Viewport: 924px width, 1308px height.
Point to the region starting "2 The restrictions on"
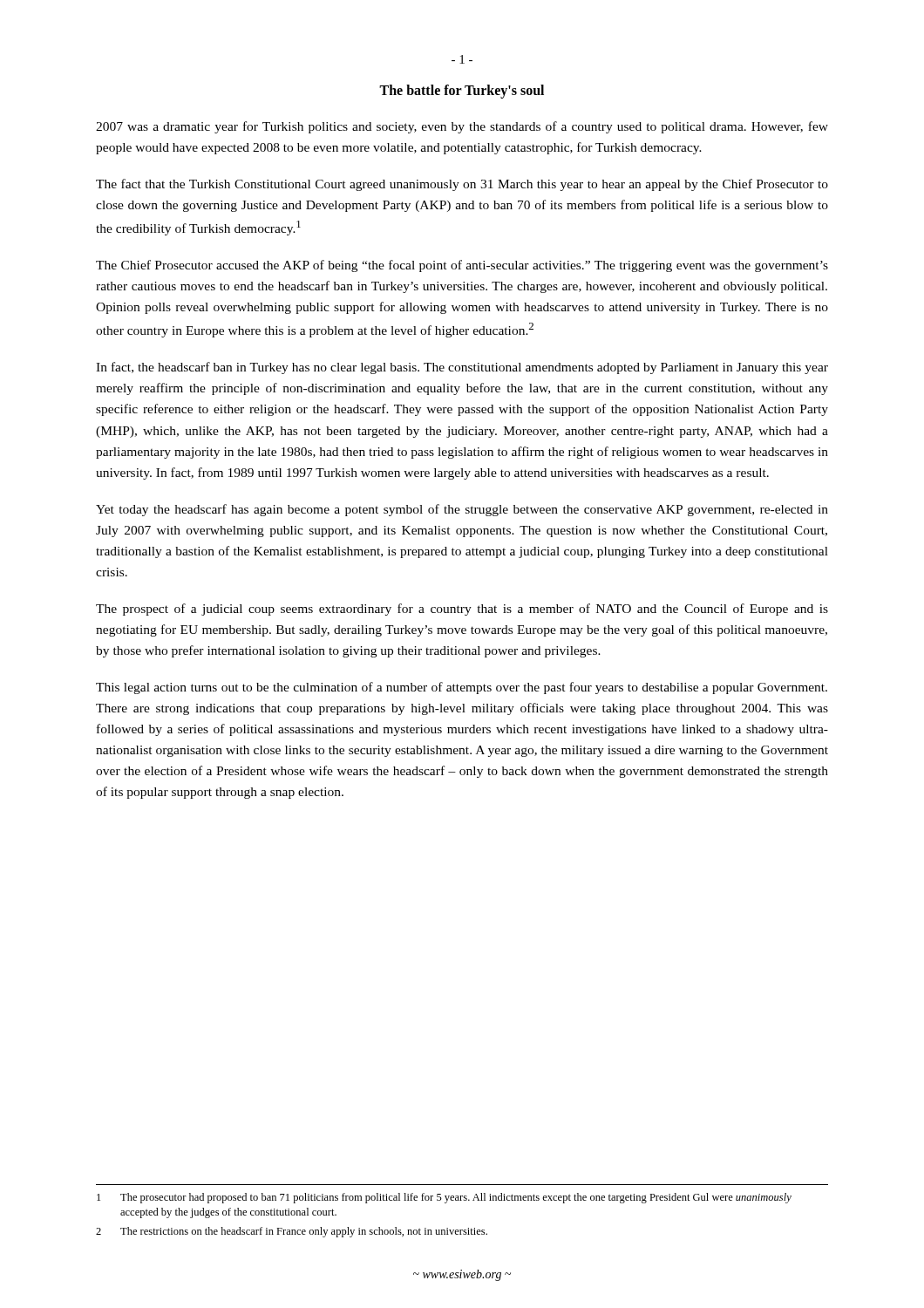click(x=292, y=1231)
